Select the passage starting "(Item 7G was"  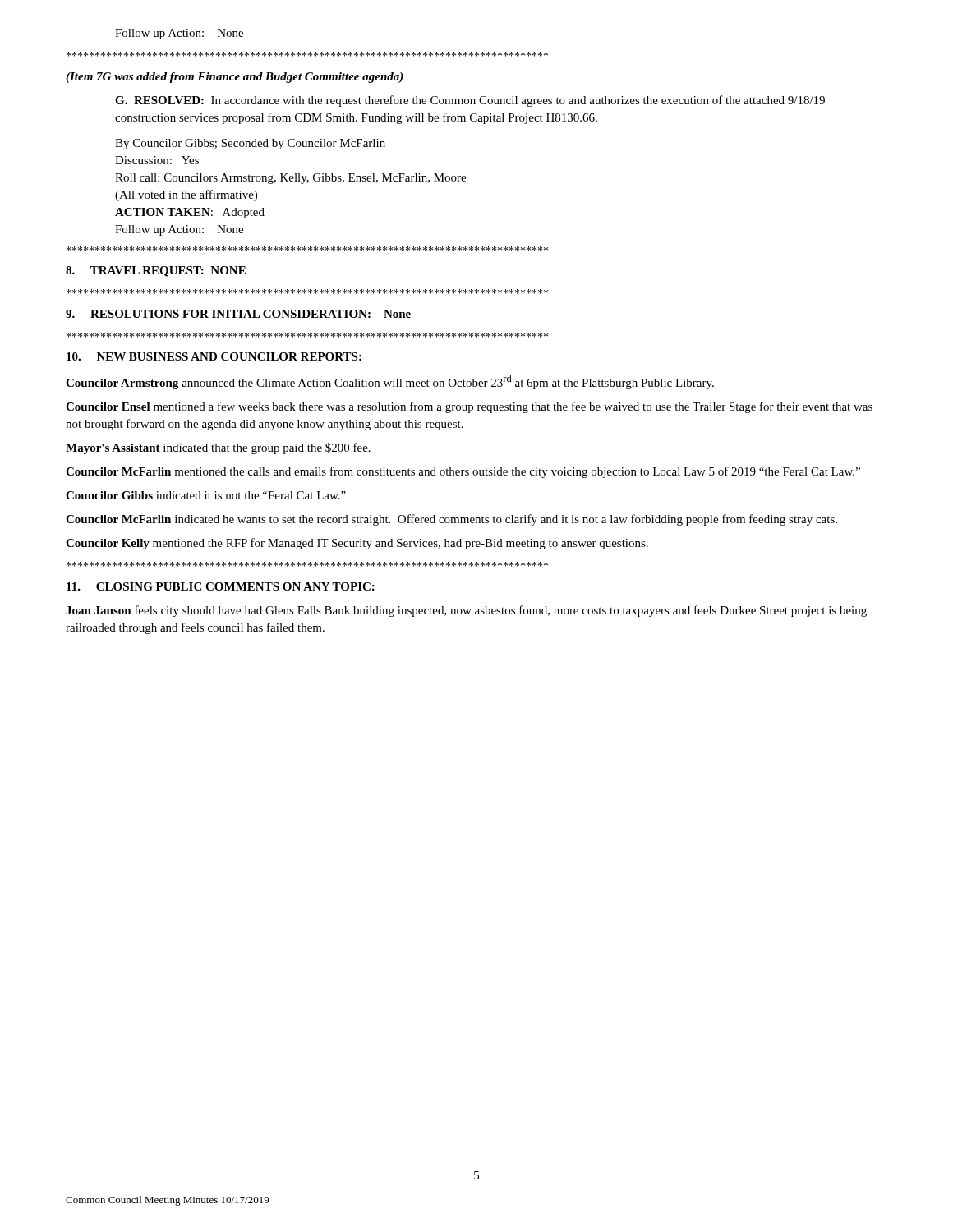point(235,78)
